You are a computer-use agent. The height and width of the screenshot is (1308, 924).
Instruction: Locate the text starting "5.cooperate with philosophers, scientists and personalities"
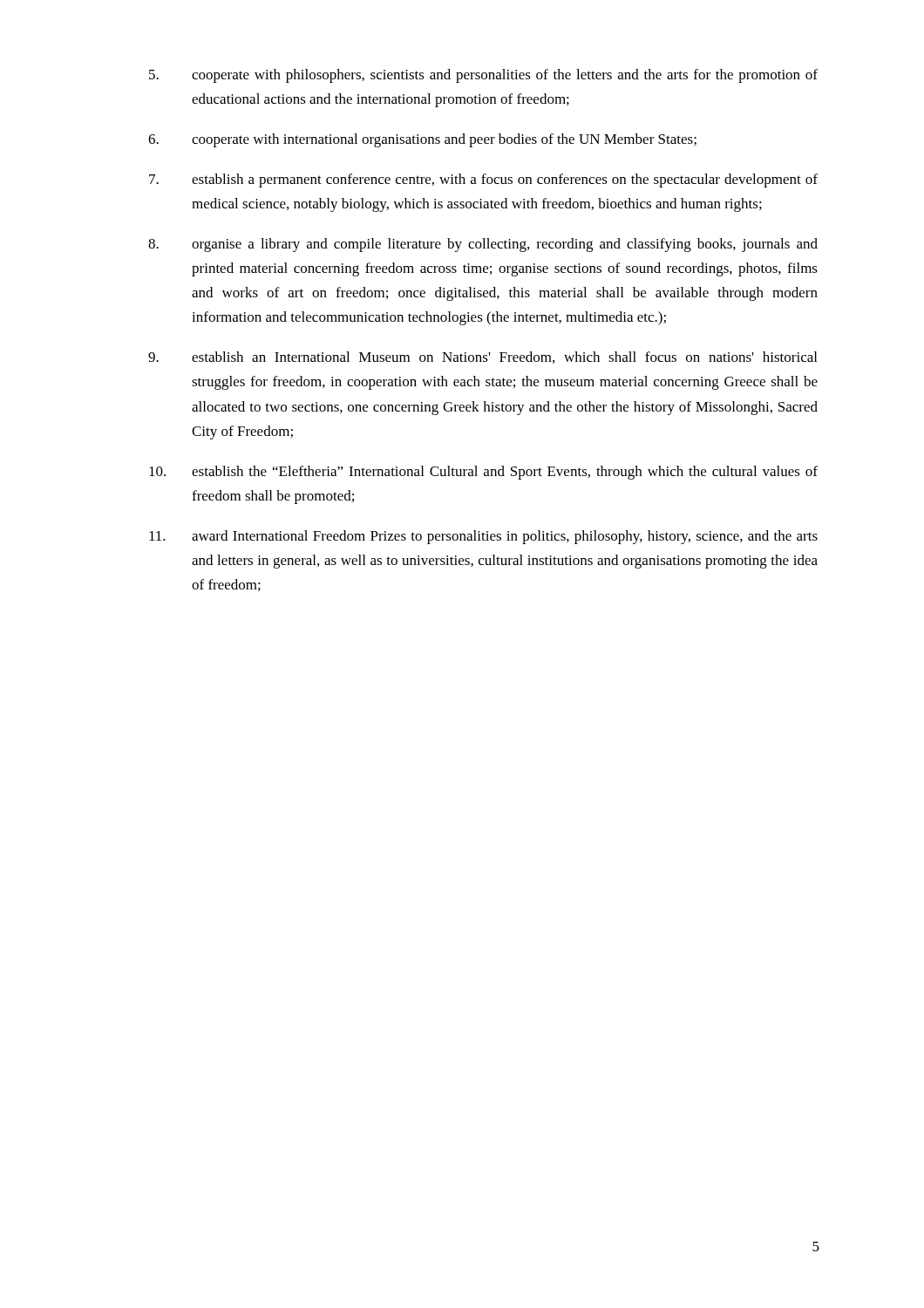click(x=483, y=87)
